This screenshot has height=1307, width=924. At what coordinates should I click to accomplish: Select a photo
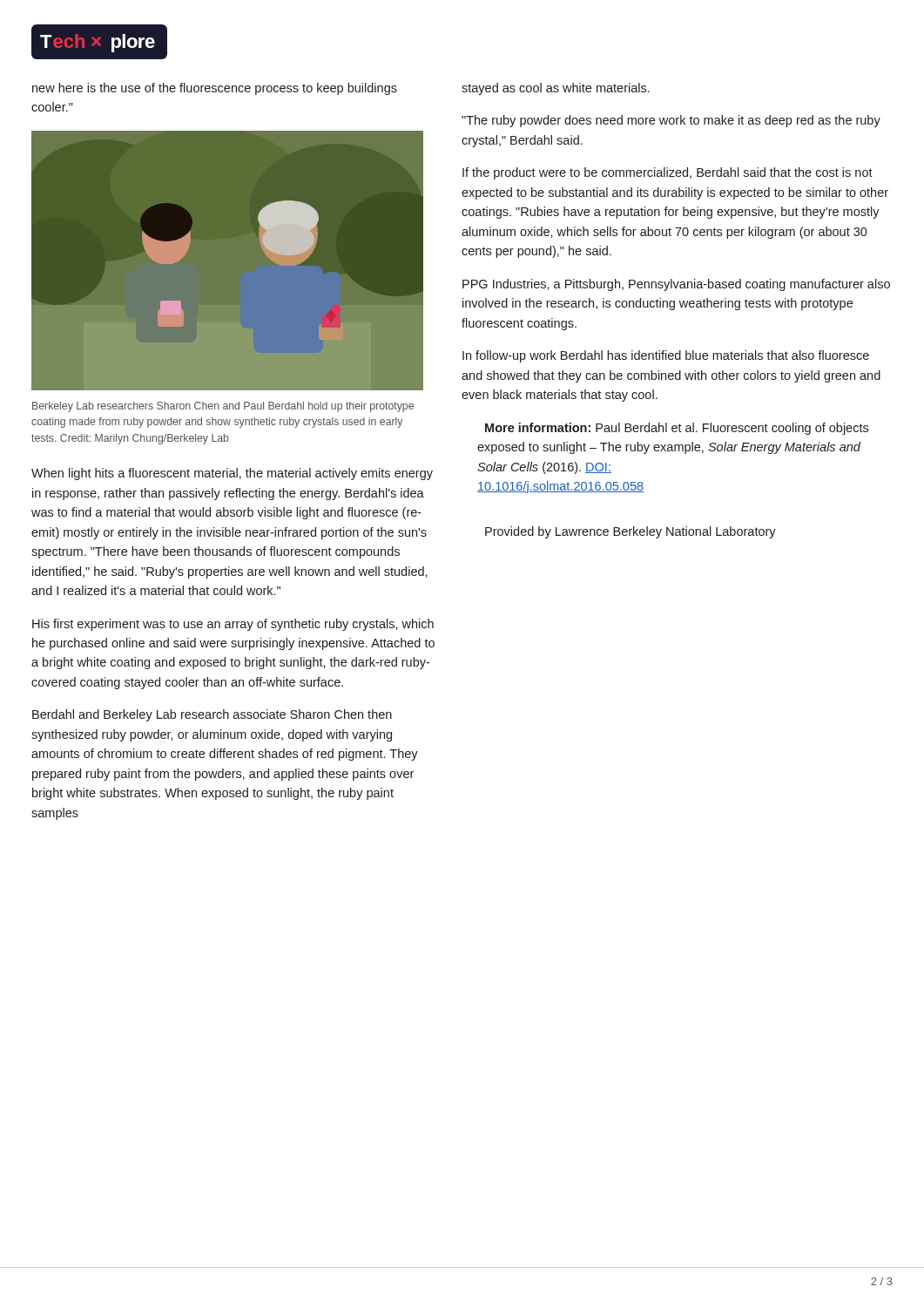pyautogui.click(x=235, y=262)
